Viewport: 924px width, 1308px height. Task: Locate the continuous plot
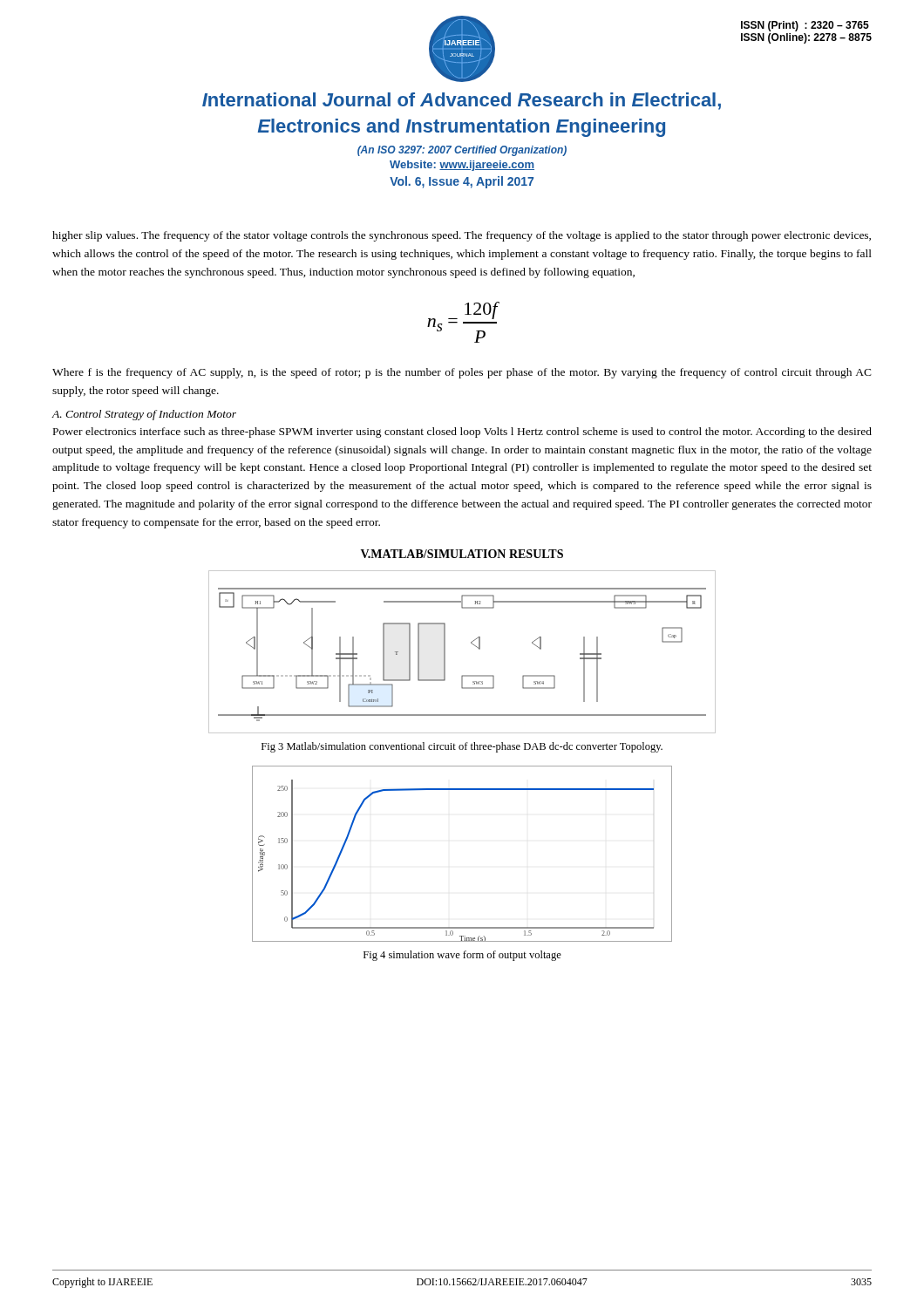pos(462,856)
